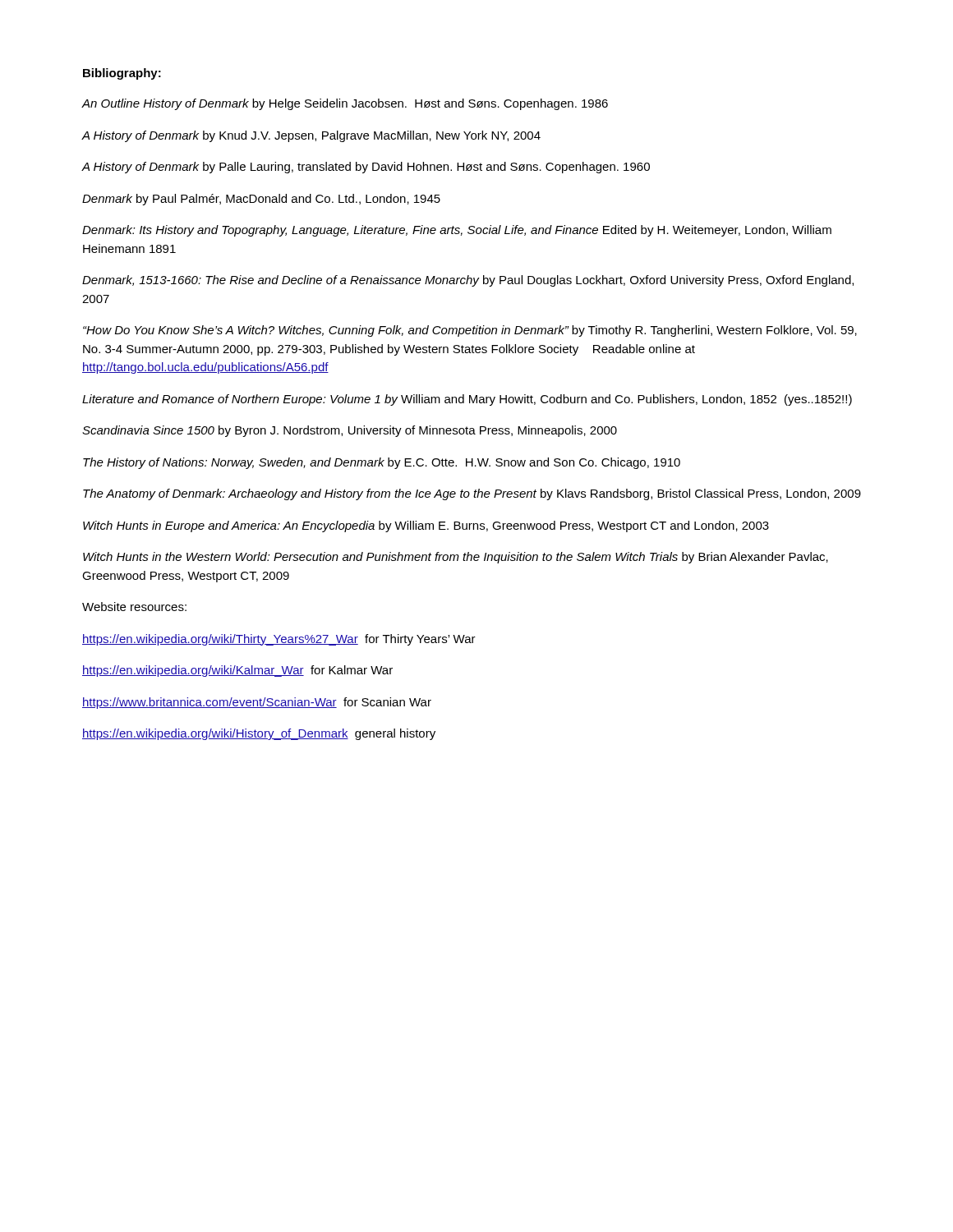
Task: Point to "https://en.wikipedia.org/wiki/History_of_Denmark general history"
Action: tap(259, 733)
